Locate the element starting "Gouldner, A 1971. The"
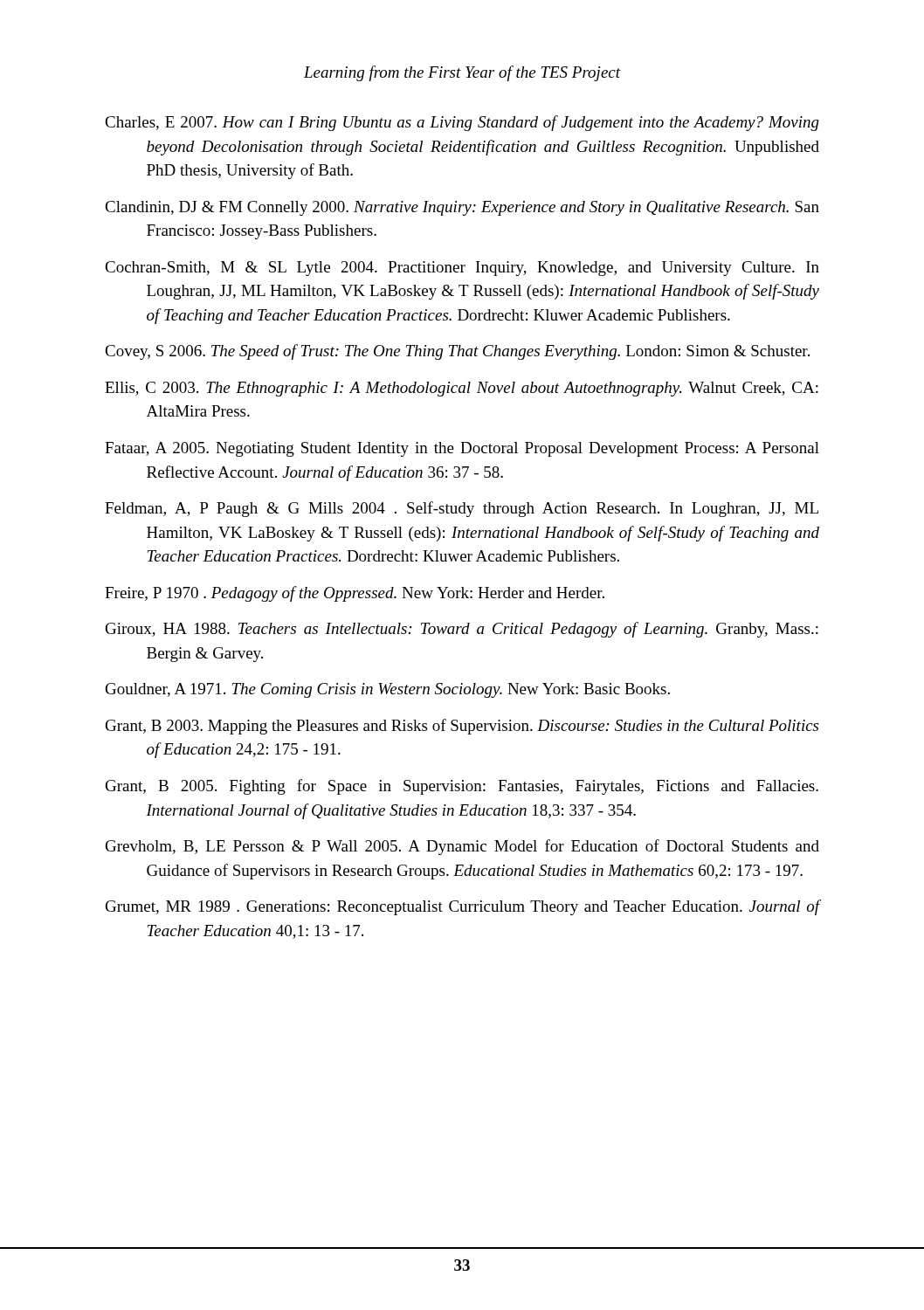924x1310 pixels. [x=388, y=689]
